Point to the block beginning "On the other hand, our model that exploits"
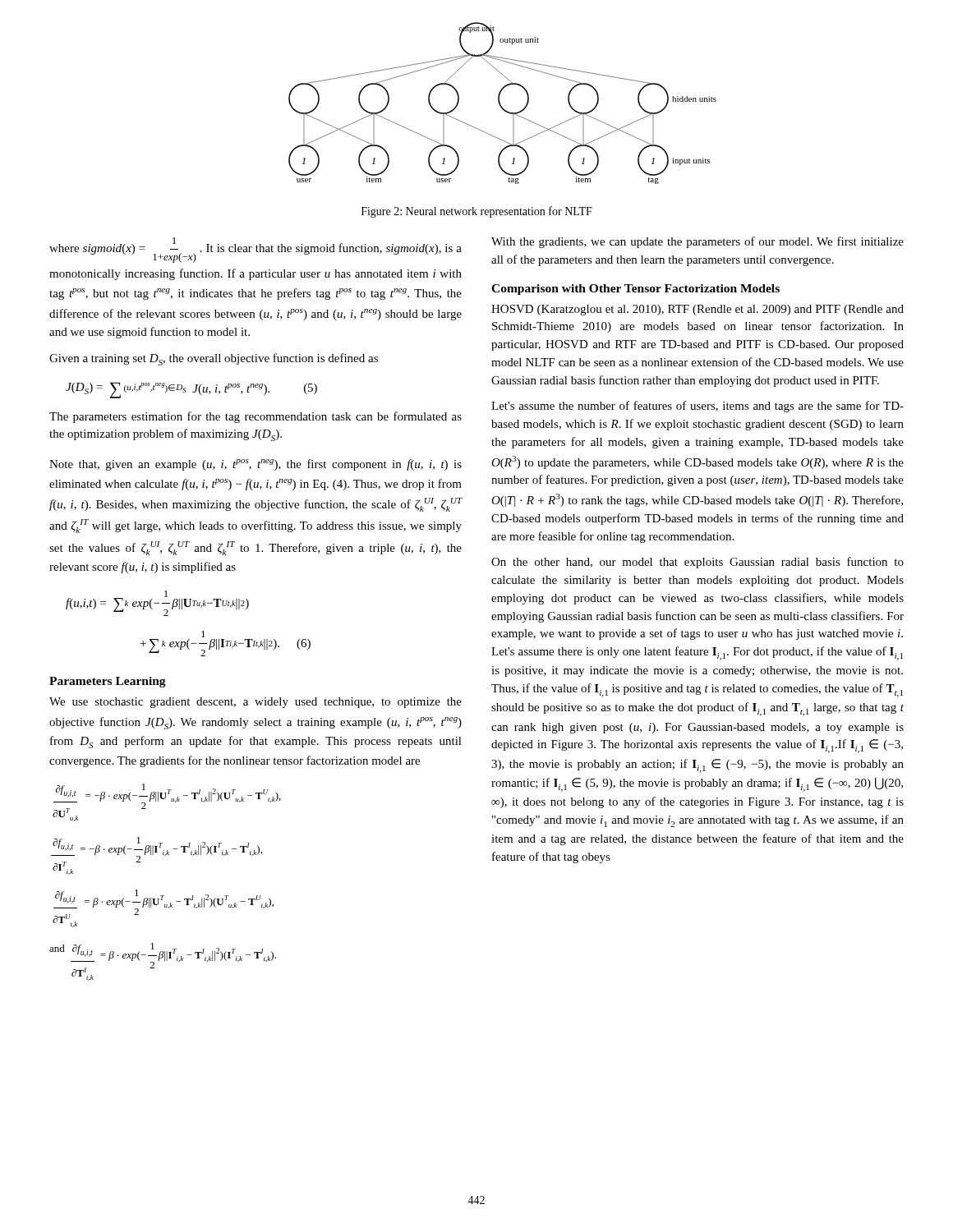Image resolution: width=953 pixels, height=1232 pixels. (x=698, y=710)
